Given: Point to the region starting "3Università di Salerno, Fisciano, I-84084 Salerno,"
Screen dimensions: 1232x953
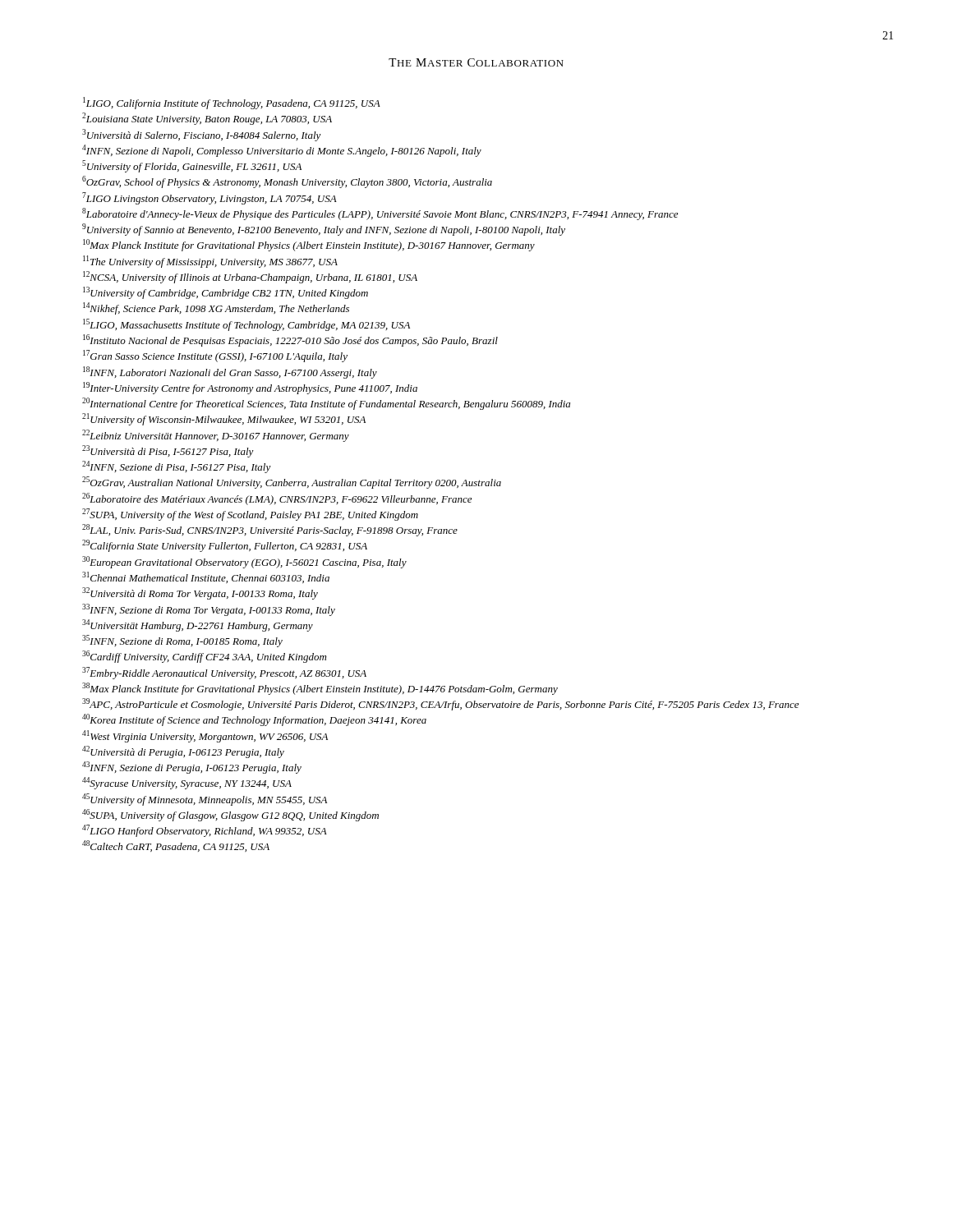Looking at the screenshot, I should click(201, 134).
